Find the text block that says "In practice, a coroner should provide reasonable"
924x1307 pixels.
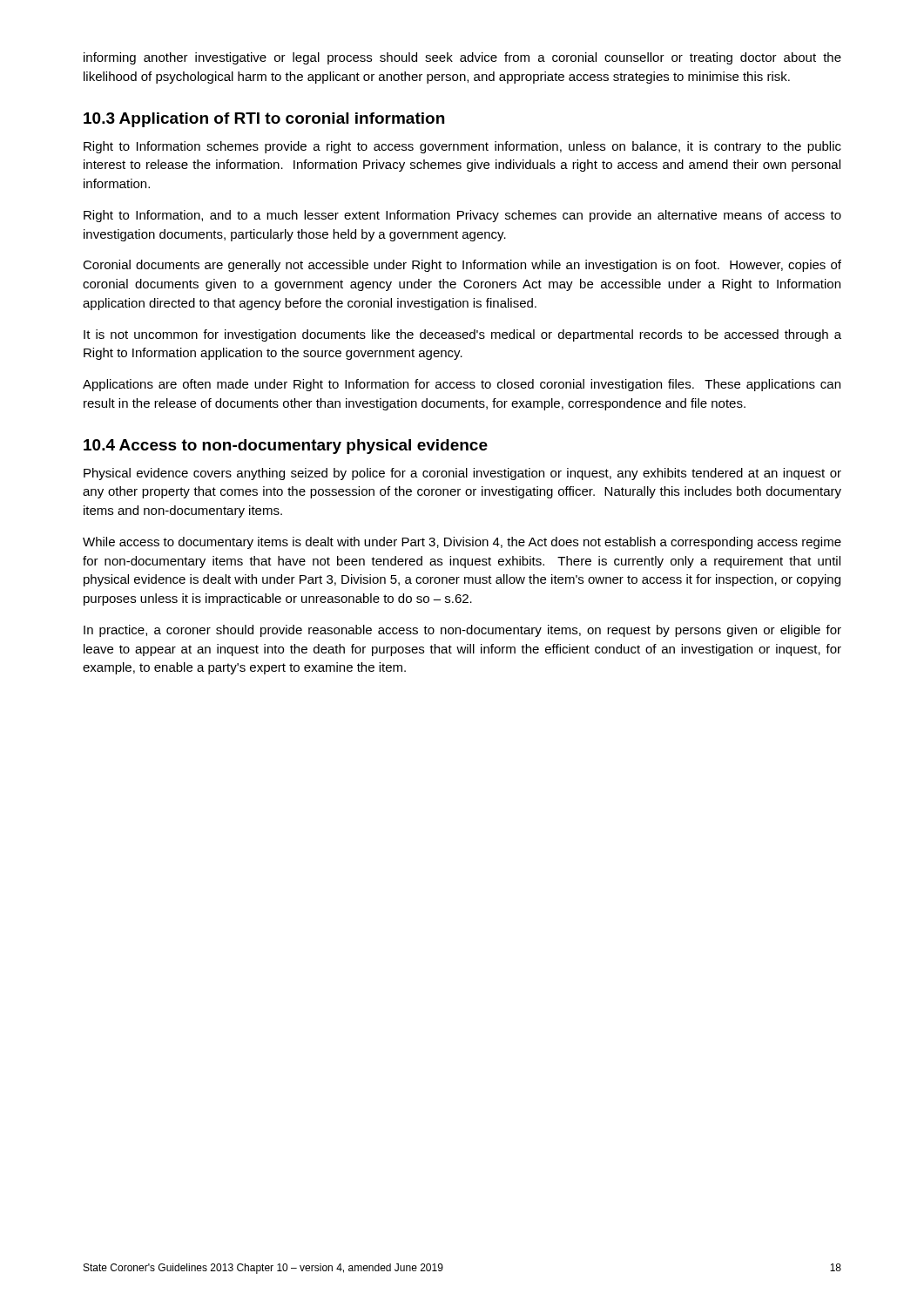click(462, 648)
